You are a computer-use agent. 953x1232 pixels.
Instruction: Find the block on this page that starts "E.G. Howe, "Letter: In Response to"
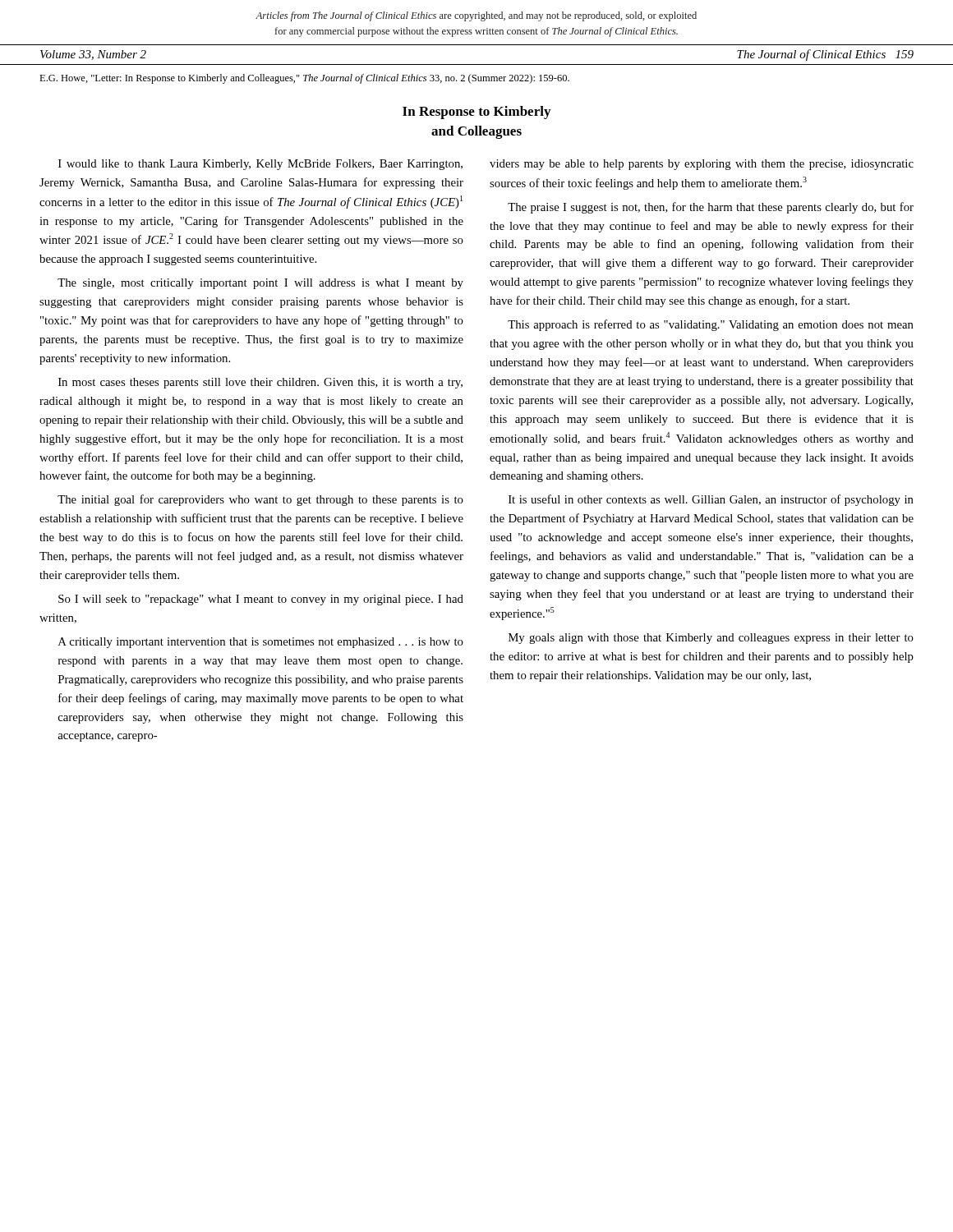305,78
